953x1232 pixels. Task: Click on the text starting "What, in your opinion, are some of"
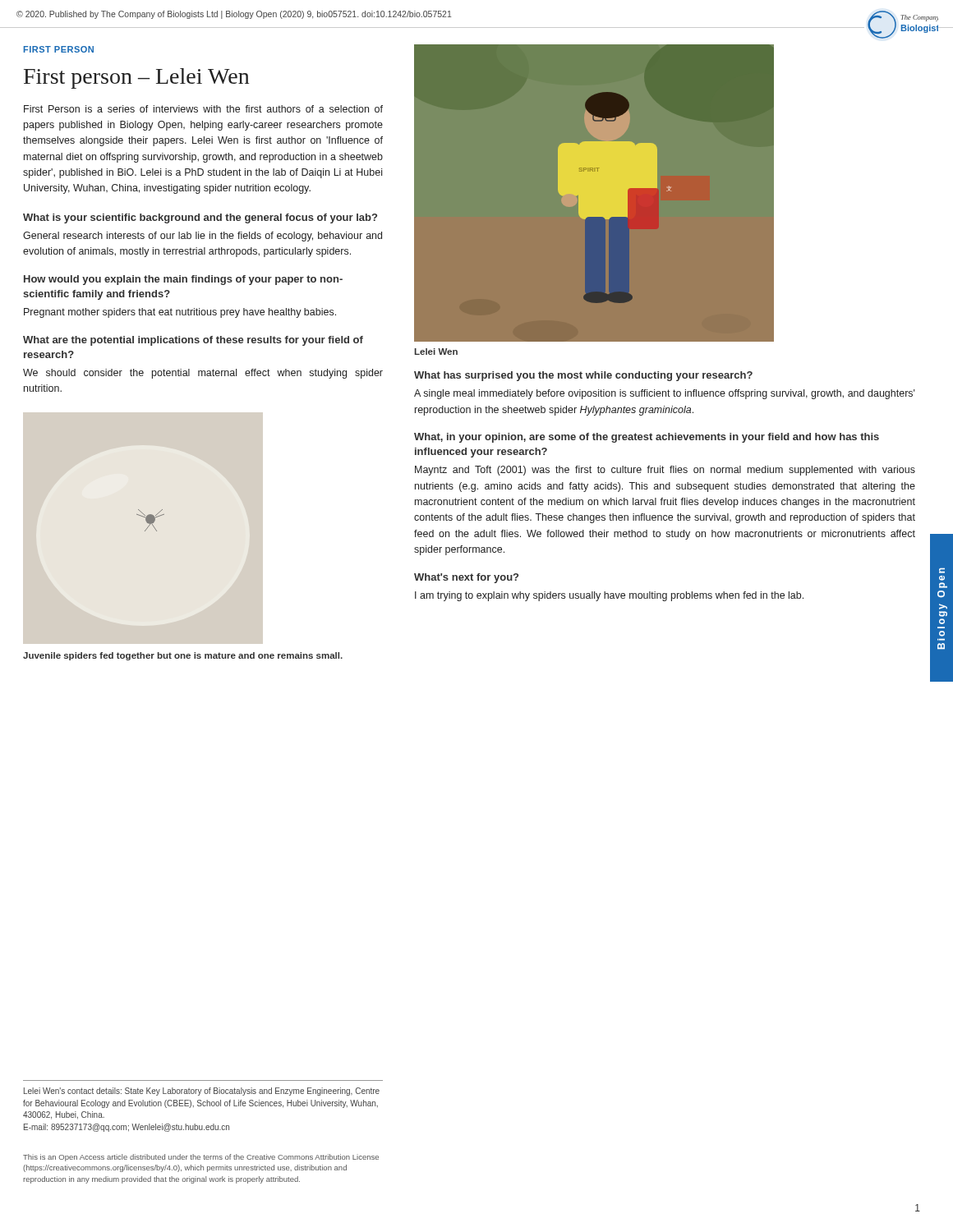tap(647, 444)
